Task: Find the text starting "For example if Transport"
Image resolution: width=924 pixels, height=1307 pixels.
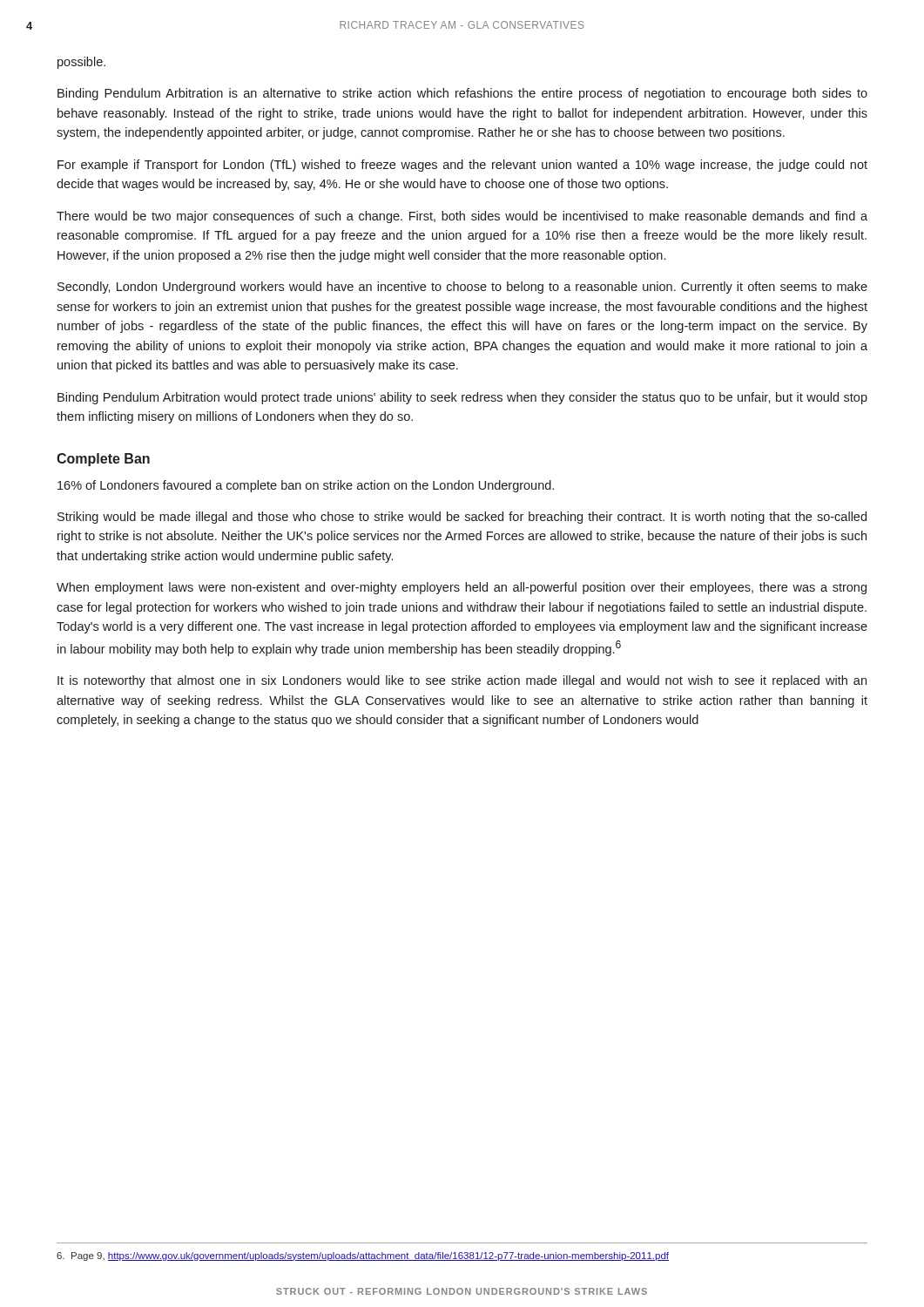Action: pyautogui.click(x=462, y=174)
